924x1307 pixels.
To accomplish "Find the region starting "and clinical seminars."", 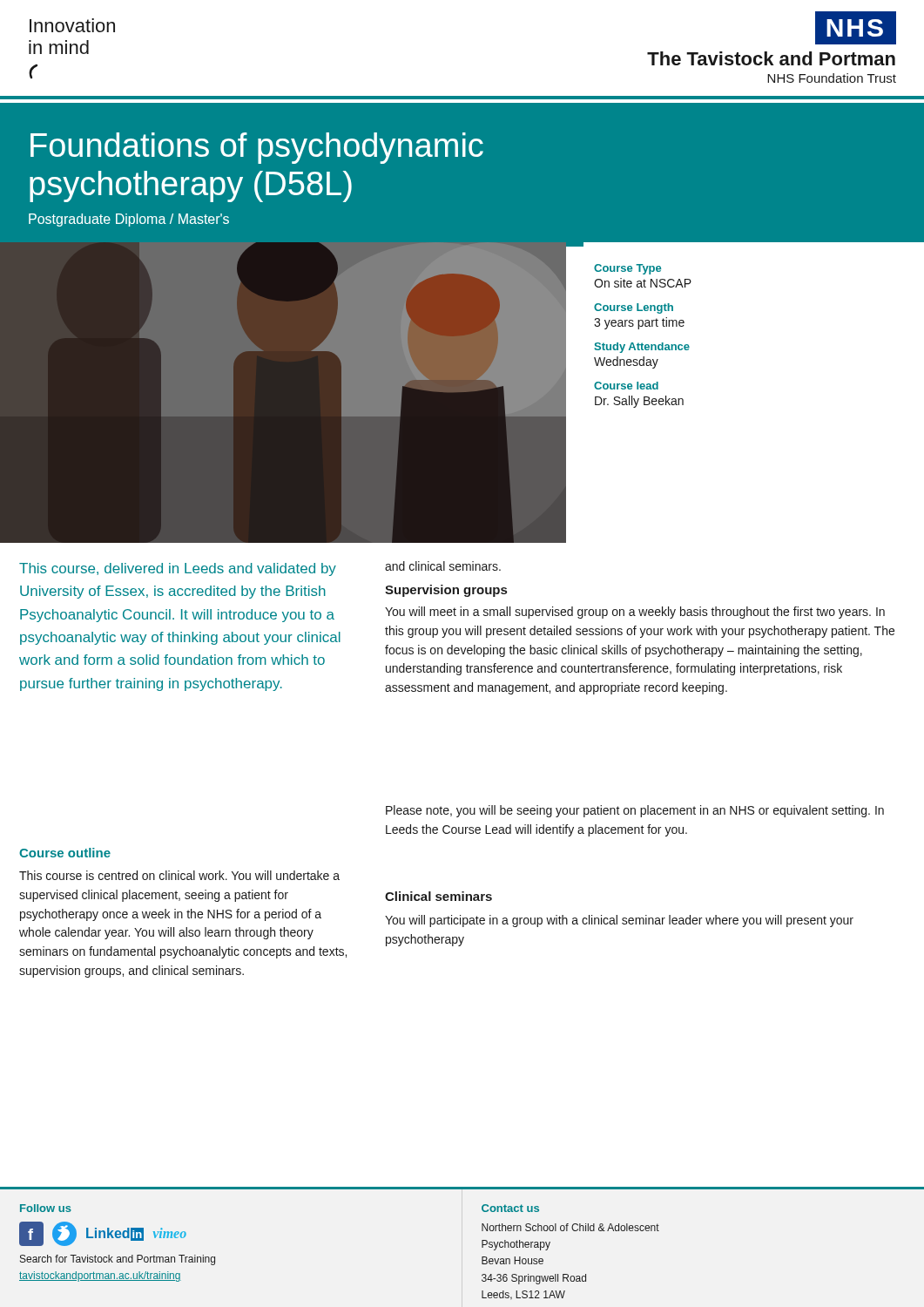I will [443, 566].
